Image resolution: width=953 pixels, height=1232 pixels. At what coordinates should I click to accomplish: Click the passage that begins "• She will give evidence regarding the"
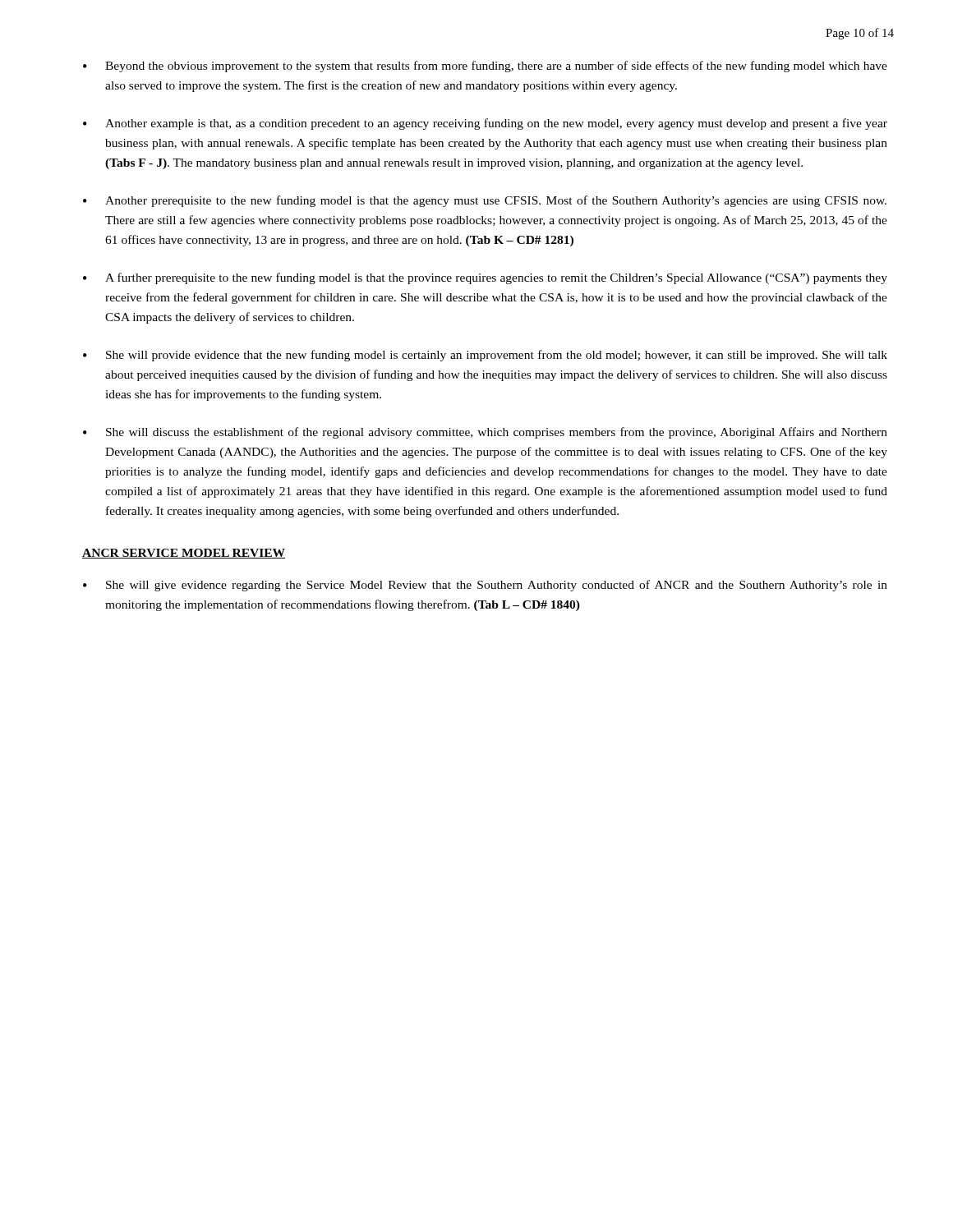point(485,595)
